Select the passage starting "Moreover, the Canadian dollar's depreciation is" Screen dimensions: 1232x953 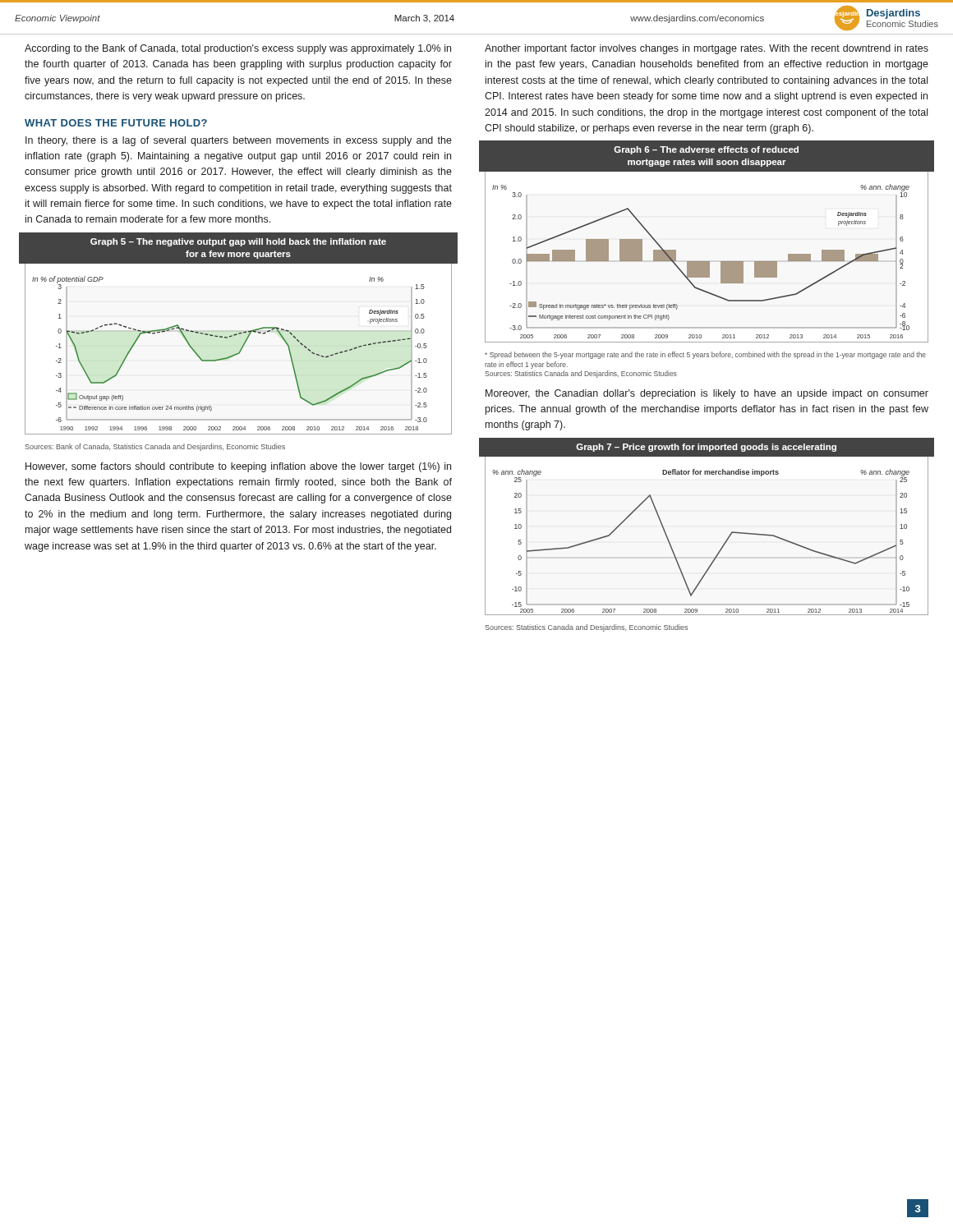[x=707, y=409]
